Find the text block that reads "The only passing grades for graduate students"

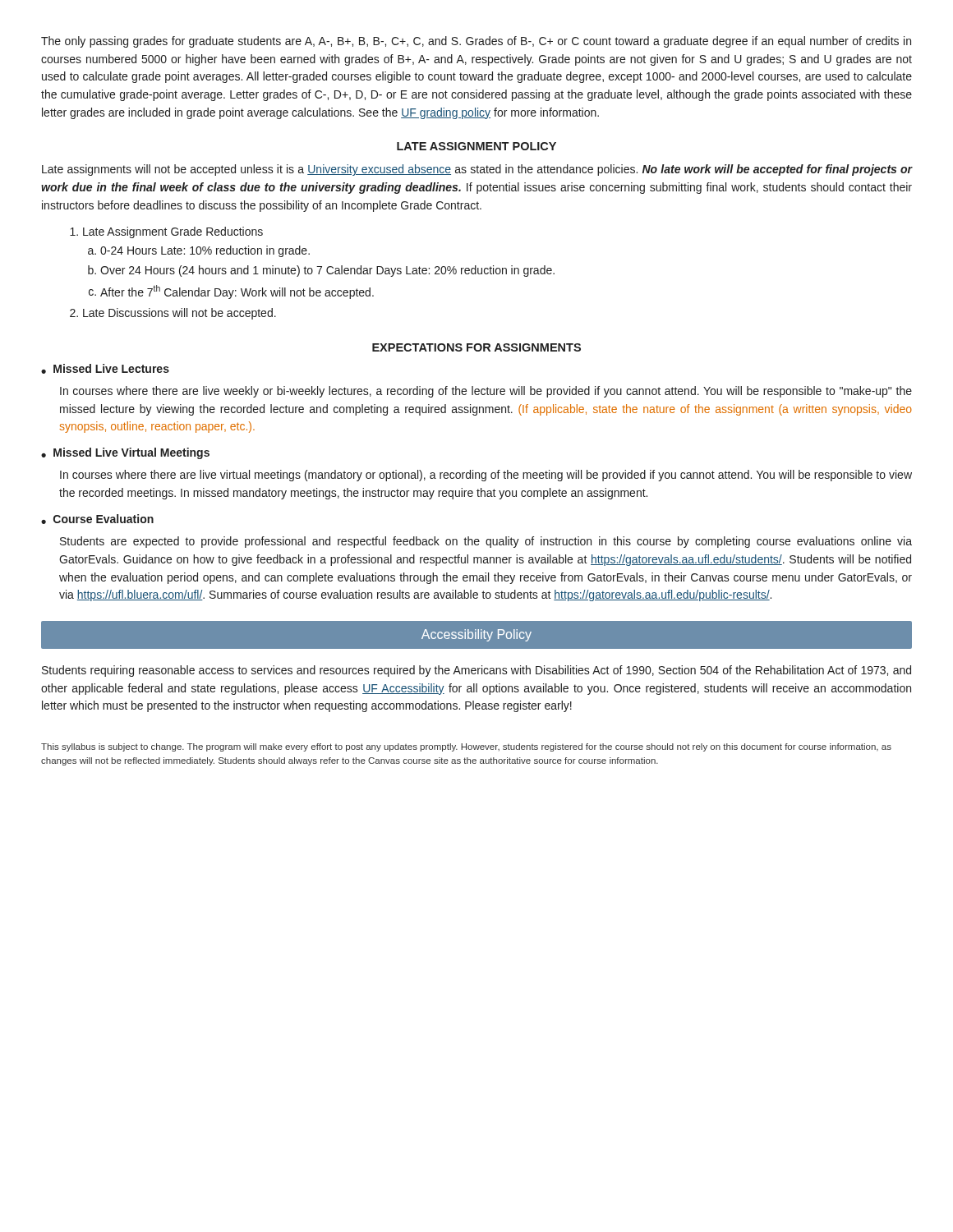[x=476, y=77]
